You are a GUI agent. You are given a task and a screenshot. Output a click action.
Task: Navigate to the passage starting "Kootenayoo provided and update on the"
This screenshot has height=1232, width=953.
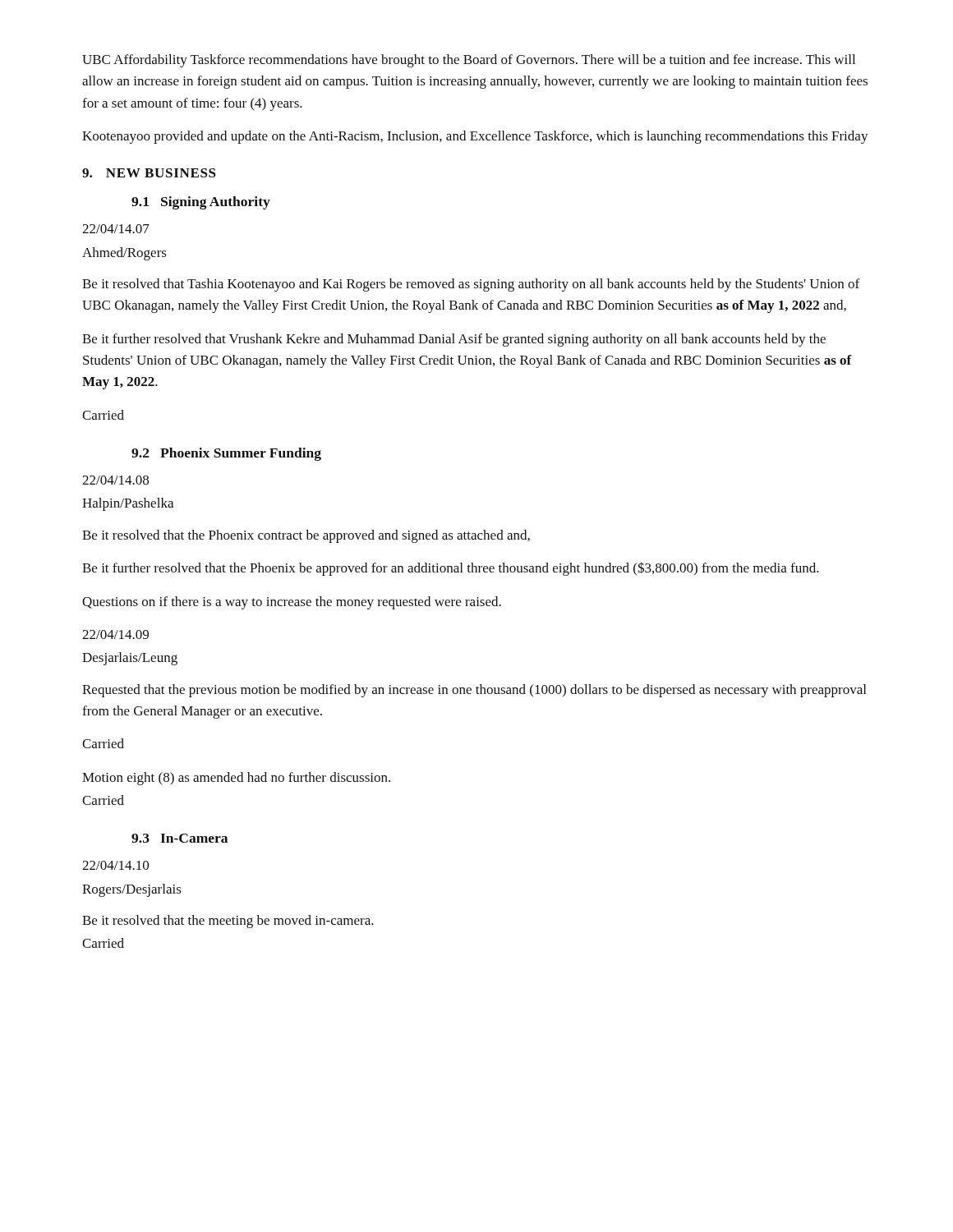[475, 136]
